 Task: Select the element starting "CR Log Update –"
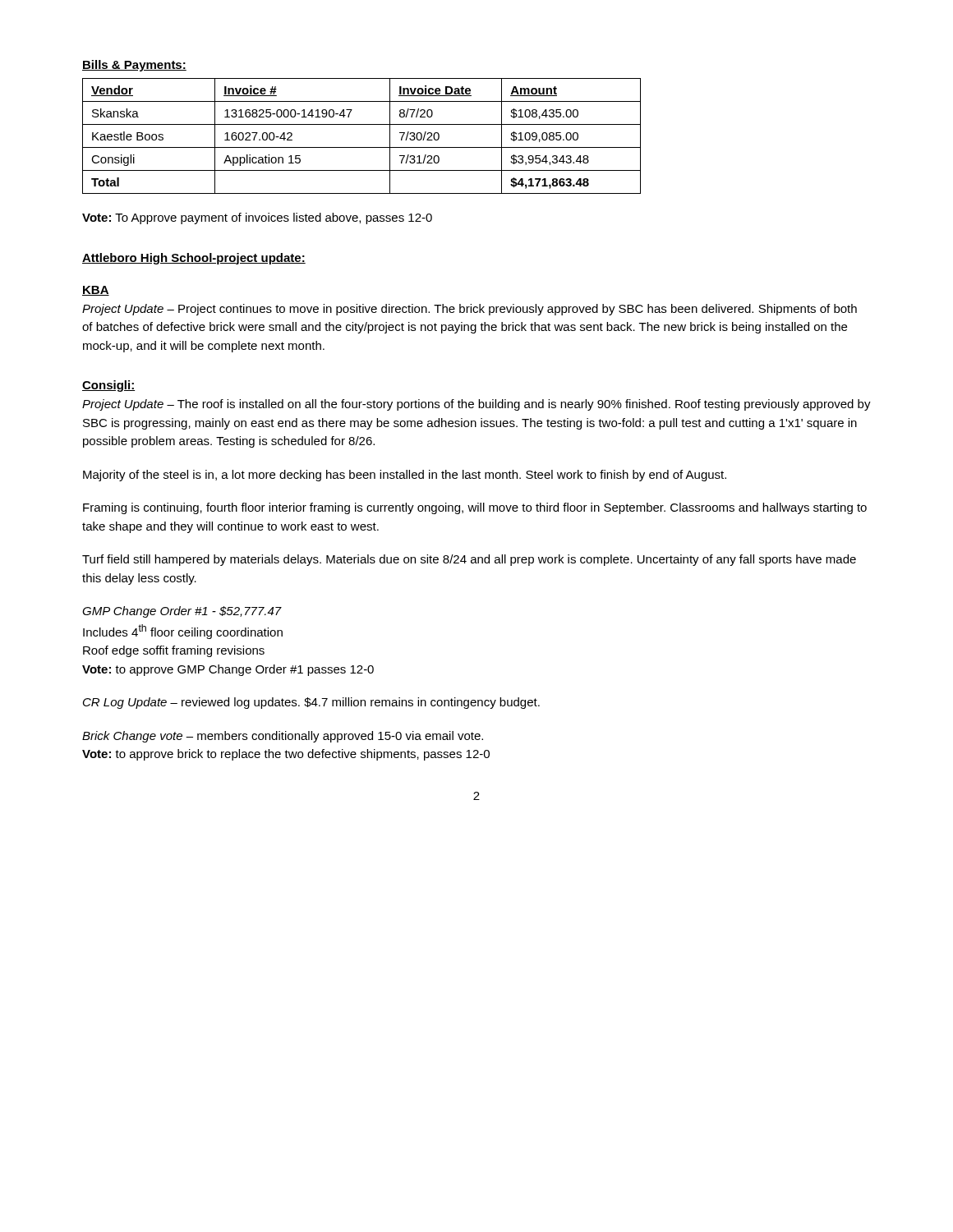point(311,702)
